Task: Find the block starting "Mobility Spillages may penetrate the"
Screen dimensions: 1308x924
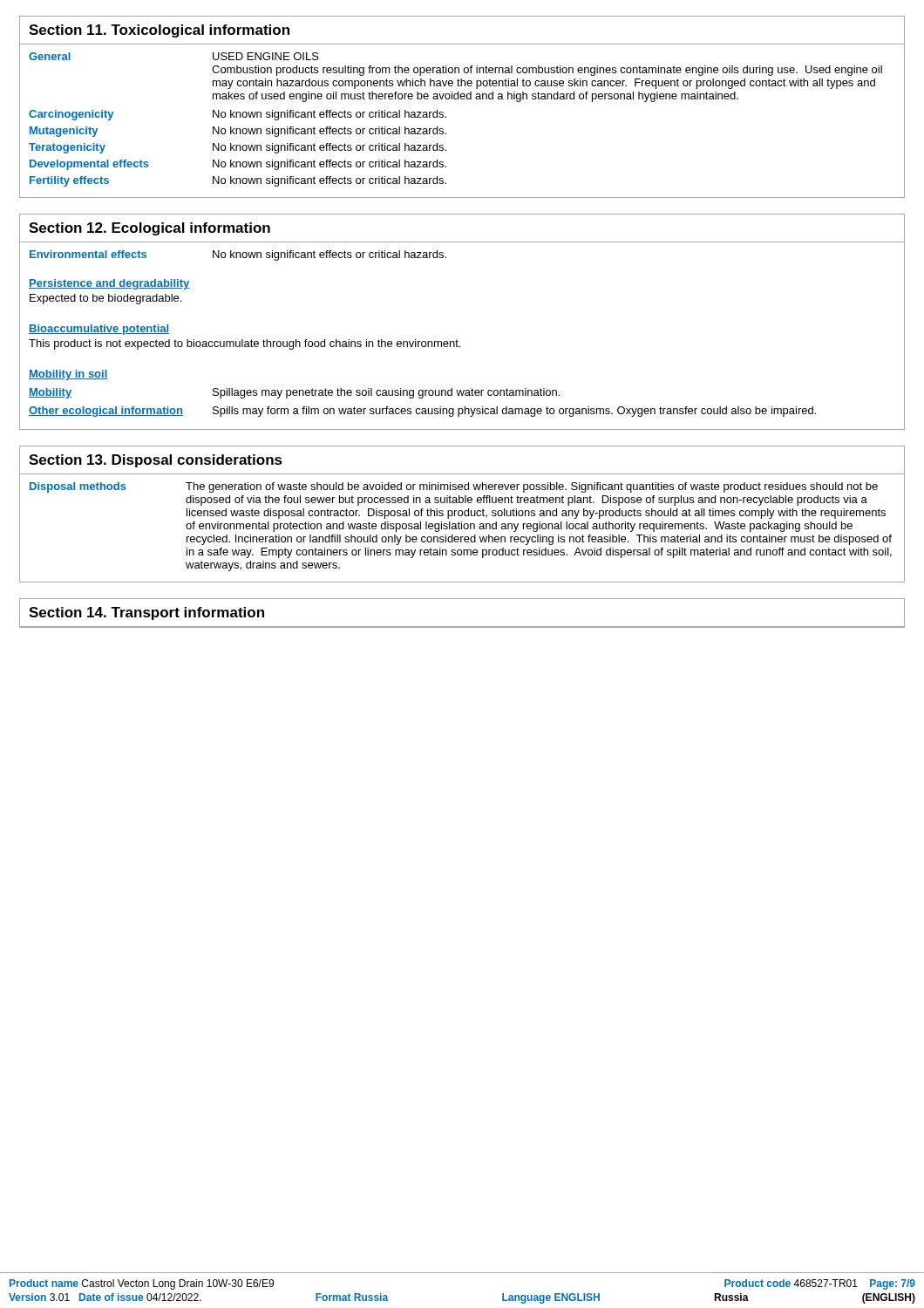Action: 462,392
